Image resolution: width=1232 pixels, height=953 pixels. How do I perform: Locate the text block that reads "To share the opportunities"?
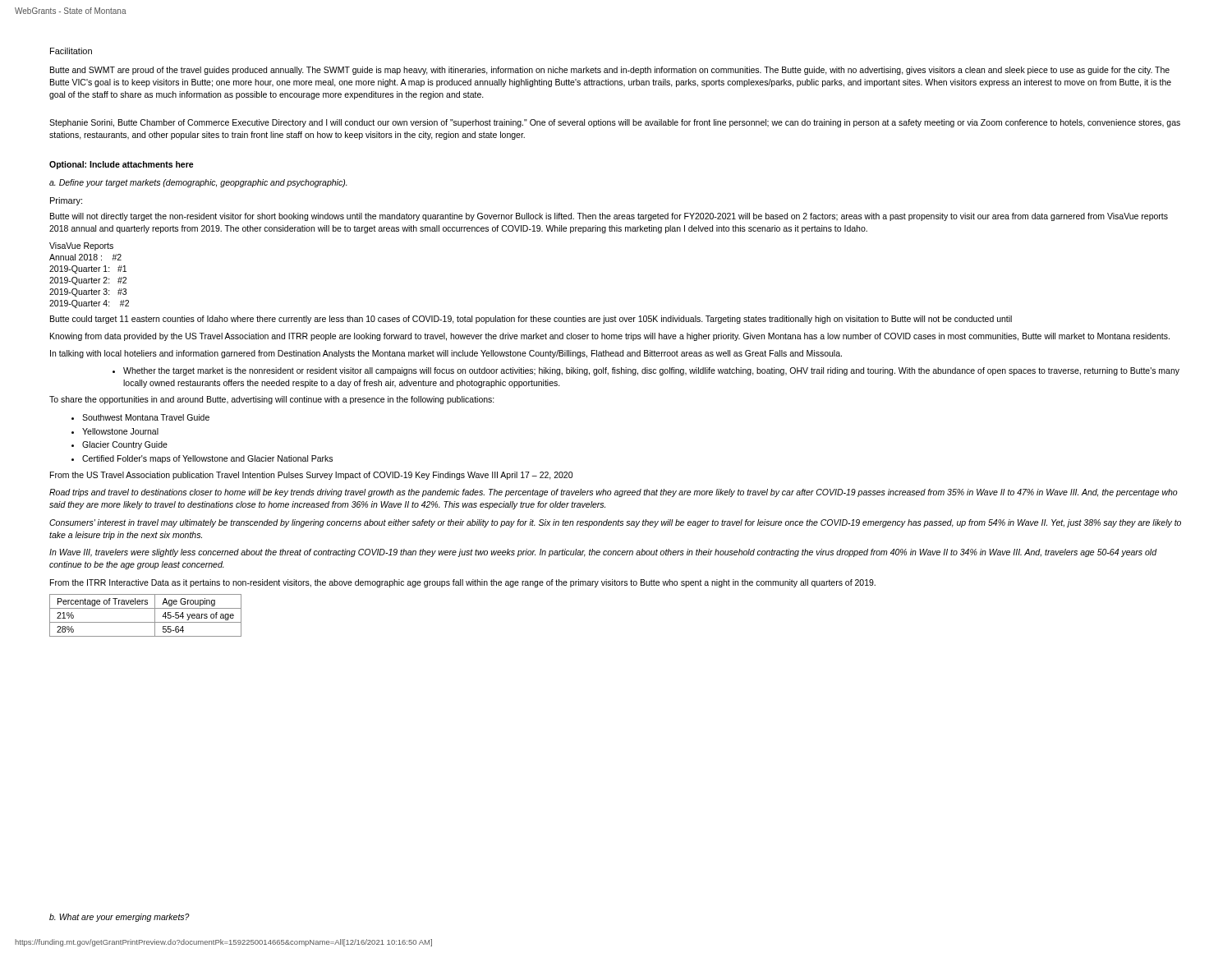(x=272, y=399)
